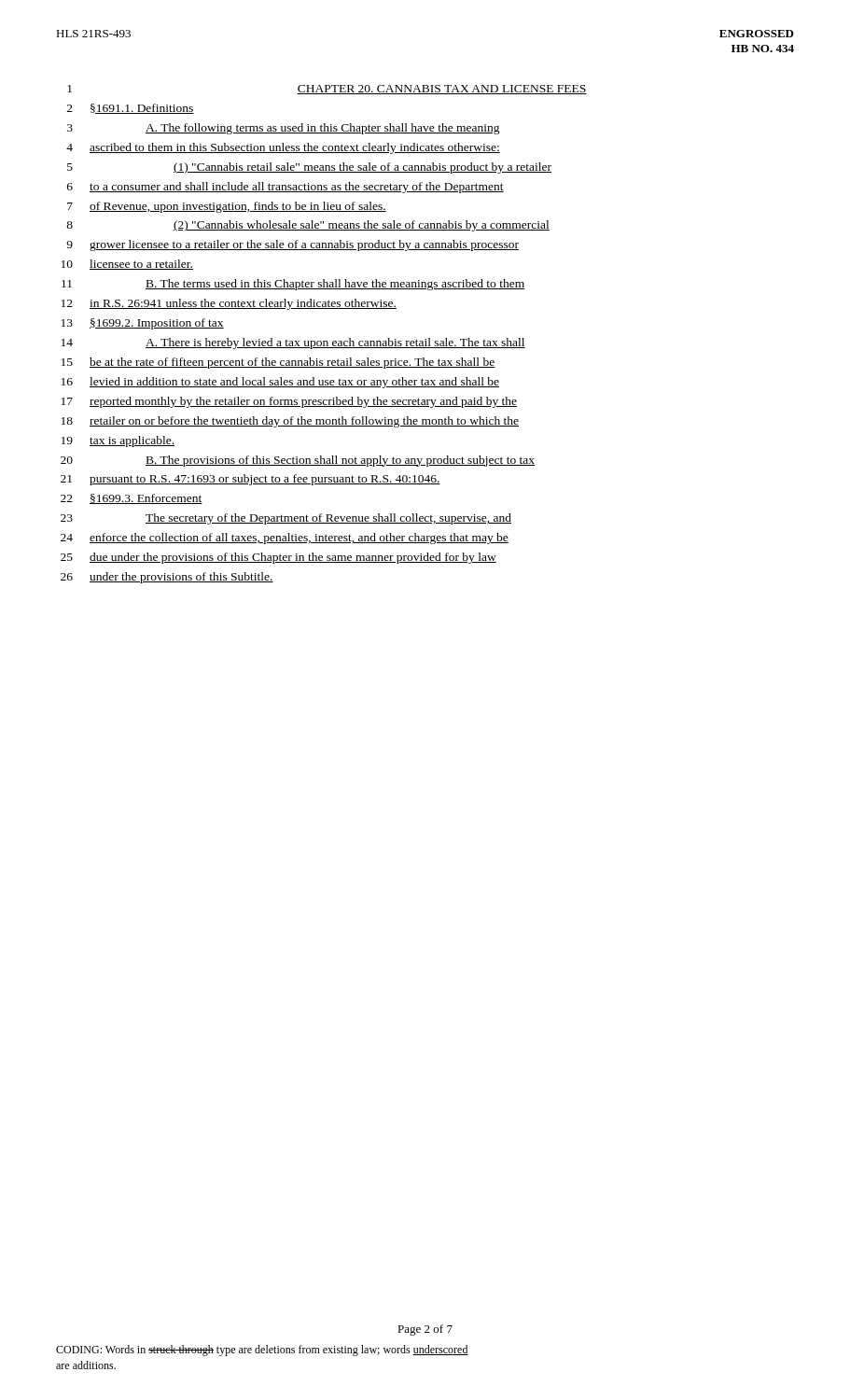Where is the passage that starts "15 be at the rate"?
The image size is (850, 1400).
[x=425, y=362]
